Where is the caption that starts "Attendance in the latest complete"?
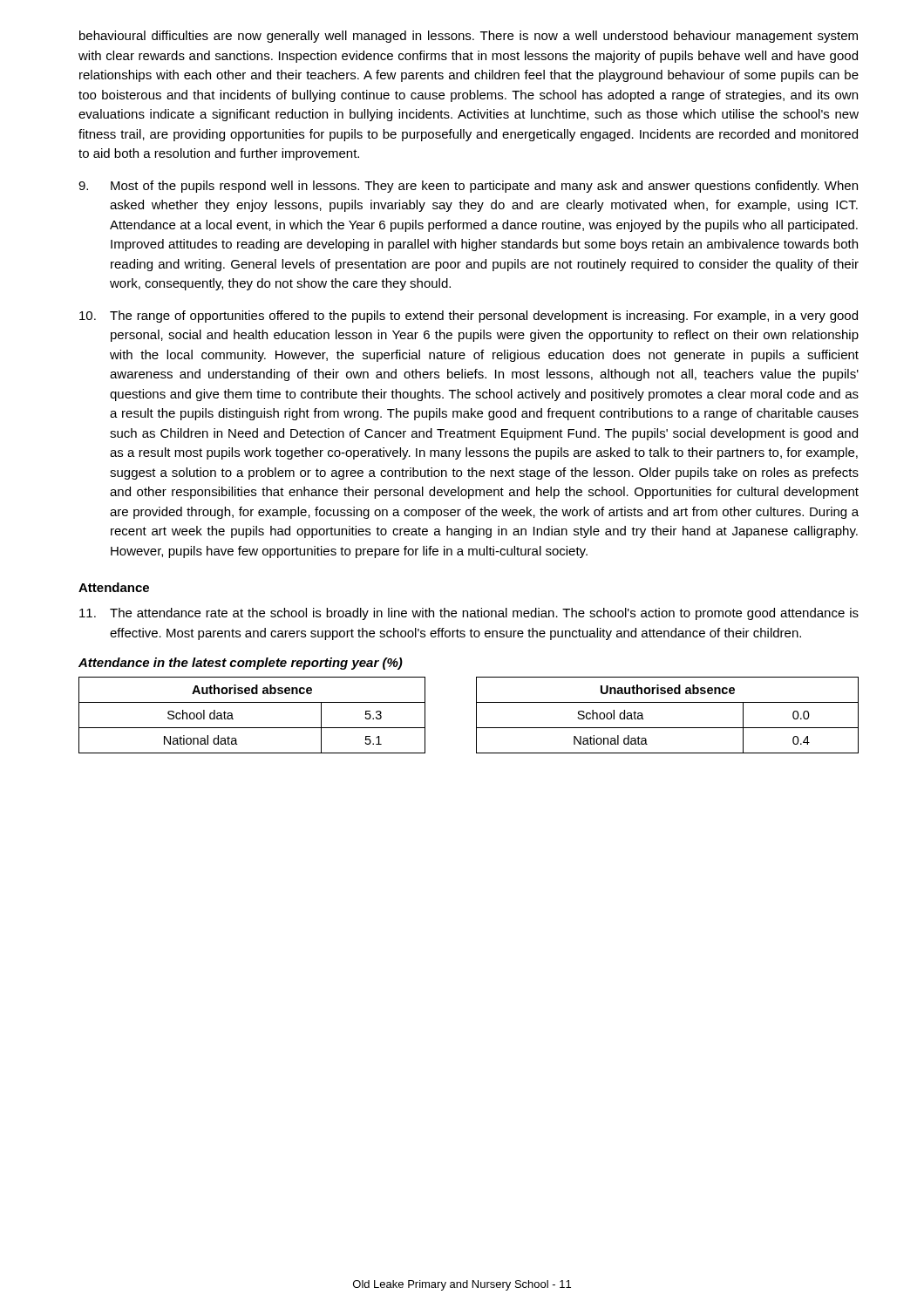 click(x=240, y=662)
